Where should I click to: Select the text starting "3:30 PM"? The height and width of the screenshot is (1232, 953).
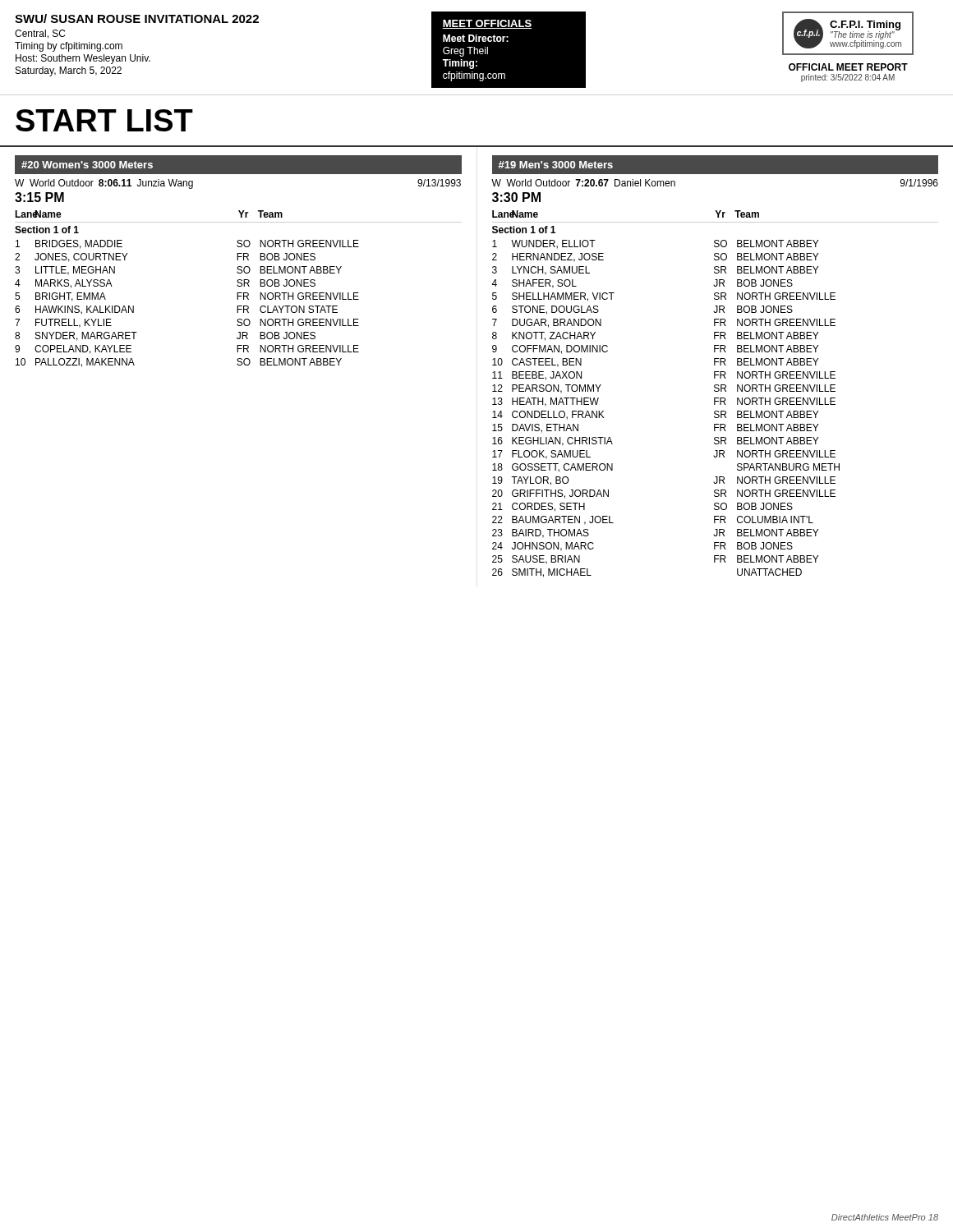[x=517, y=198]
